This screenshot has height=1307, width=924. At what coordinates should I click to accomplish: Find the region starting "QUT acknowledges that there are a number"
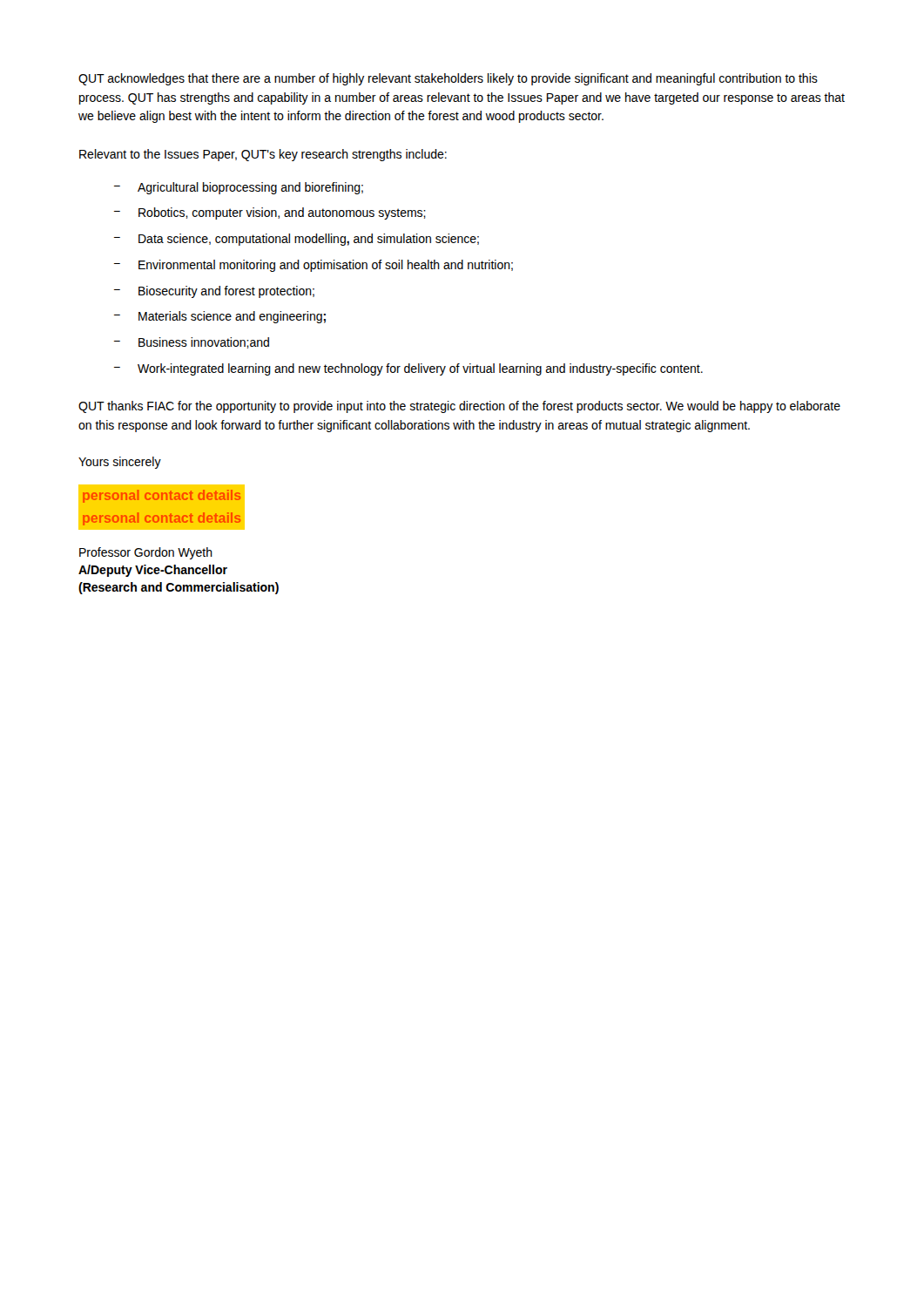coord(462,97)
